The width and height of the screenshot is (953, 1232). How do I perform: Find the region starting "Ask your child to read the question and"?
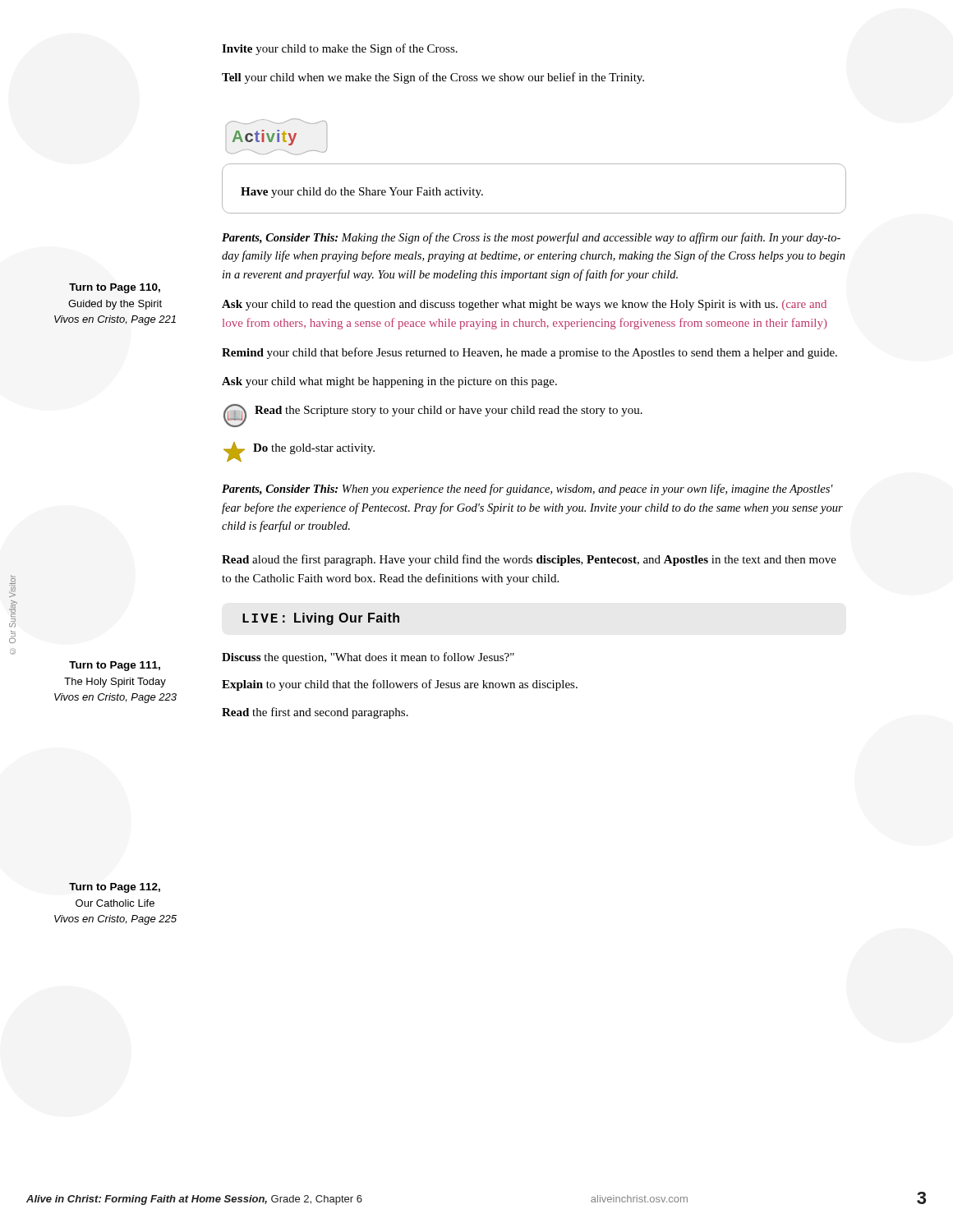tap(534, 314)
